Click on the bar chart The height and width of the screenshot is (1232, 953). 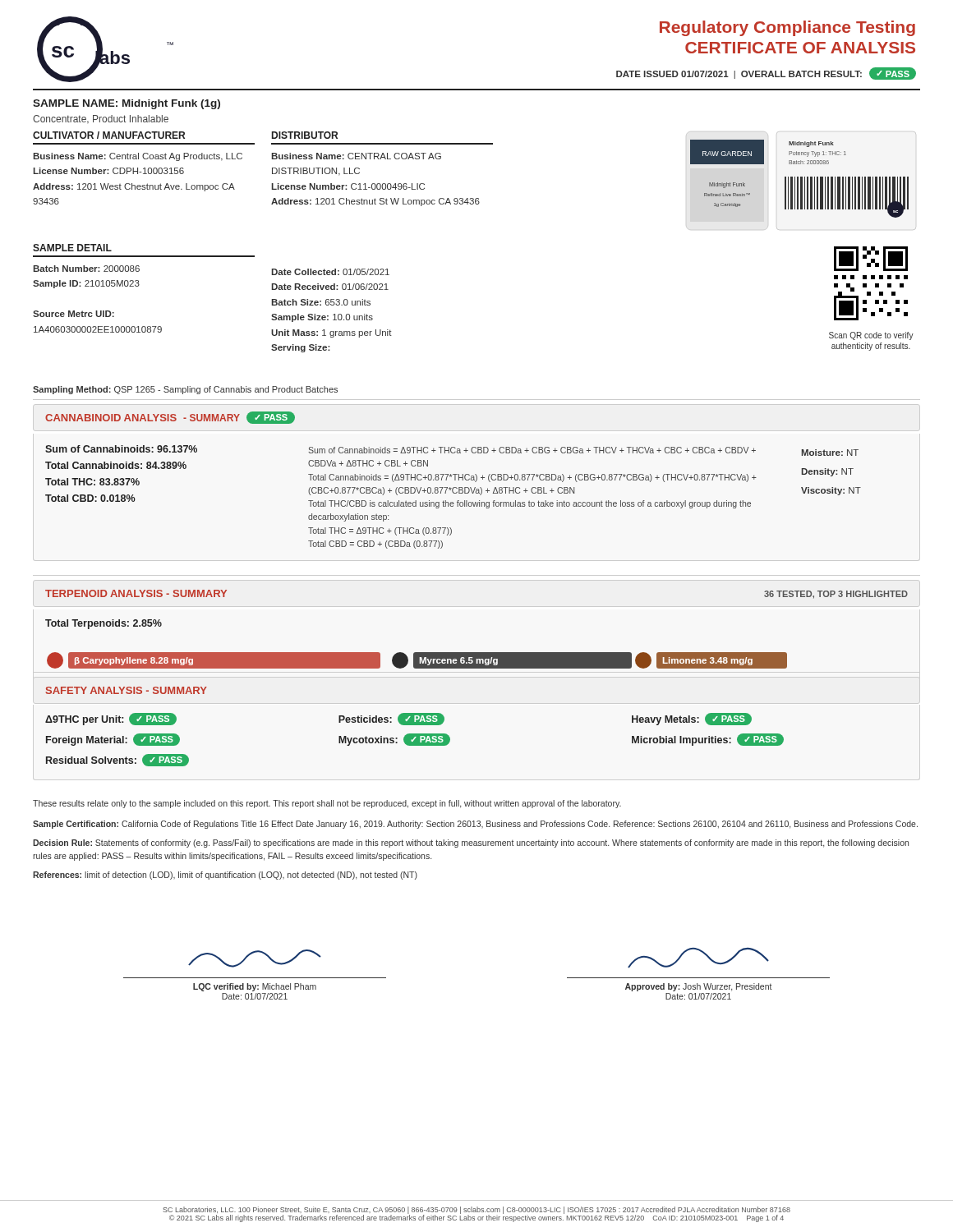pyautogui.click(x=476, y=661)
